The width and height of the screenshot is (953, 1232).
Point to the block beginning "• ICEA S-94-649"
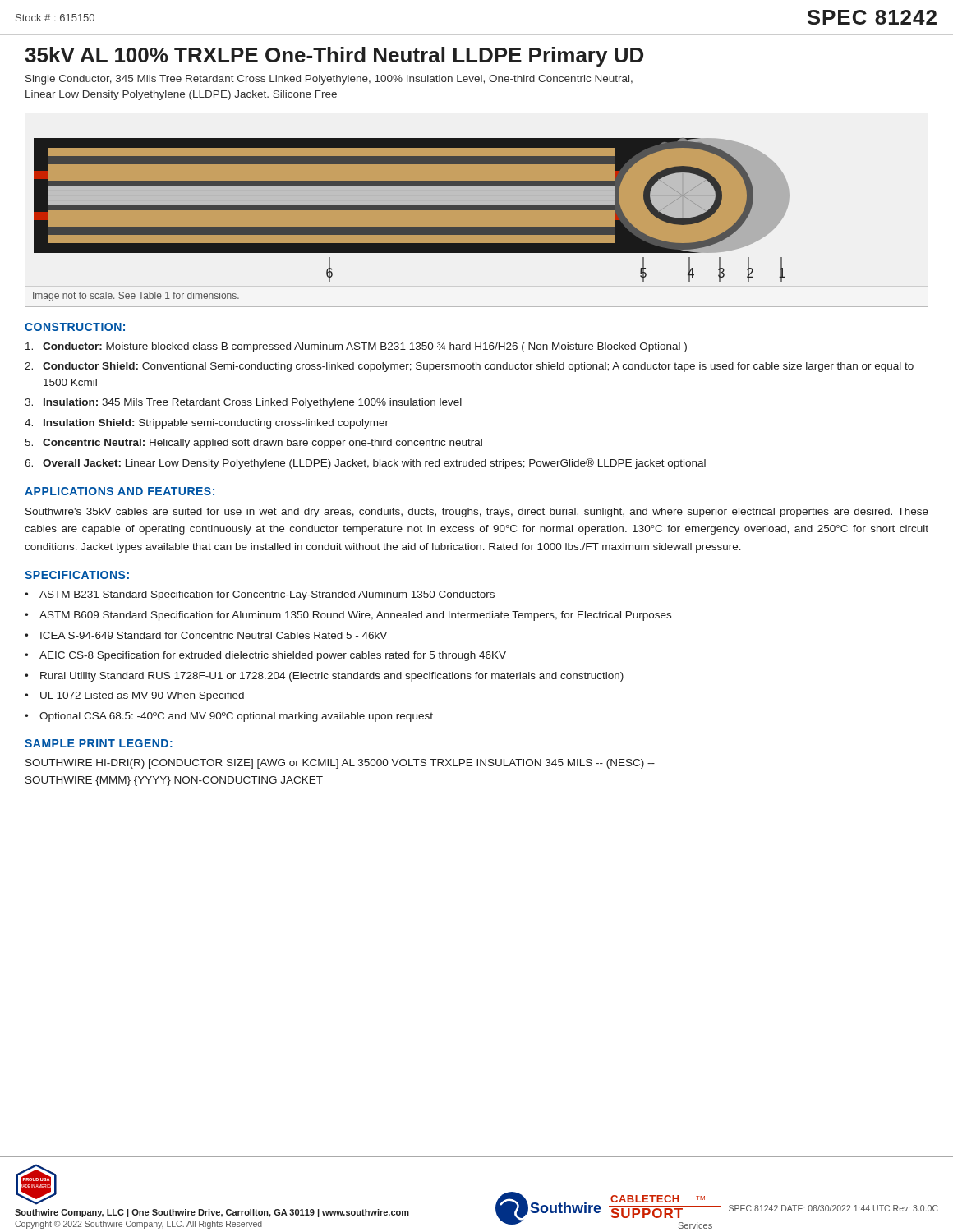206,635
